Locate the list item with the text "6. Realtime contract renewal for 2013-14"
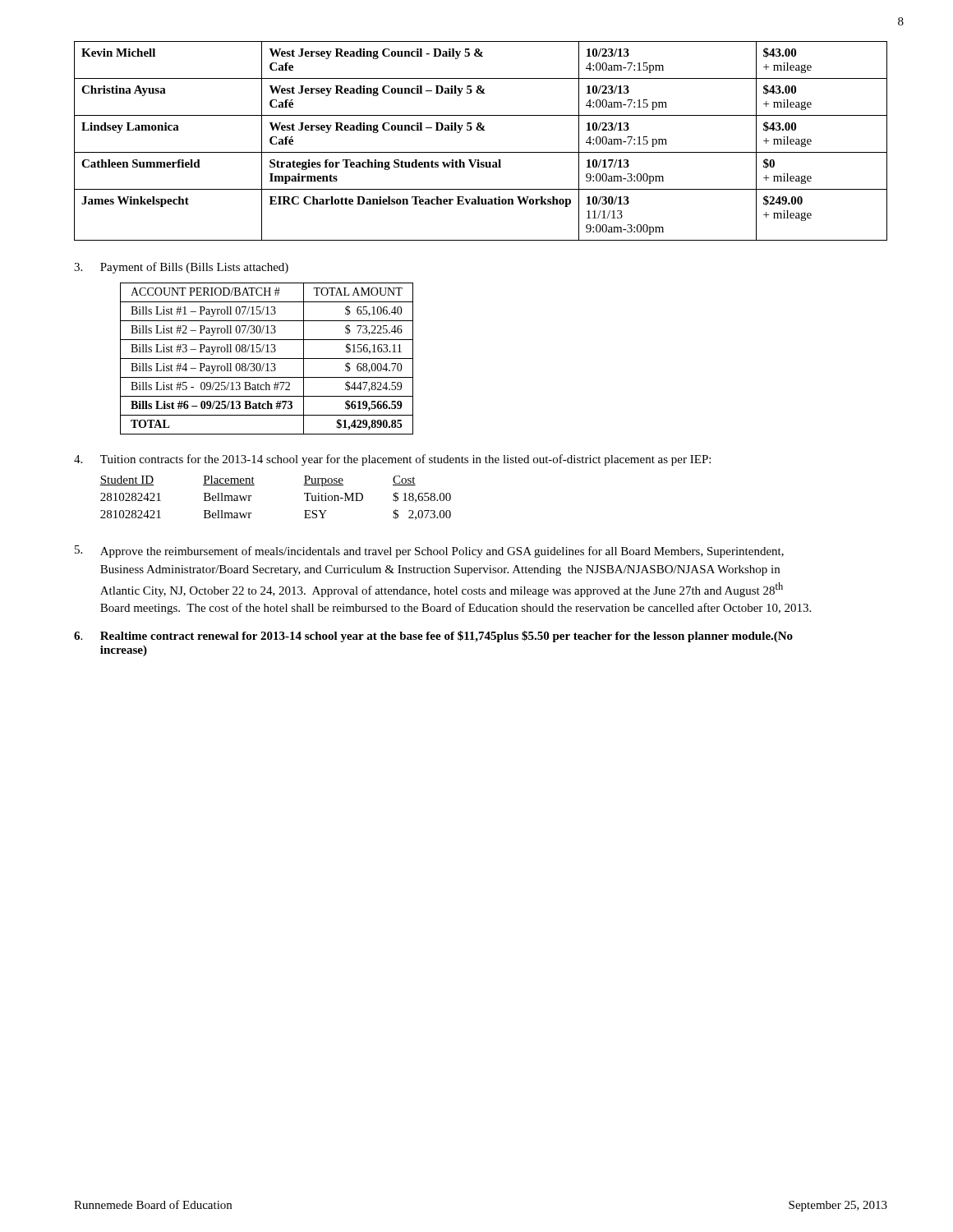 point(444,643)
